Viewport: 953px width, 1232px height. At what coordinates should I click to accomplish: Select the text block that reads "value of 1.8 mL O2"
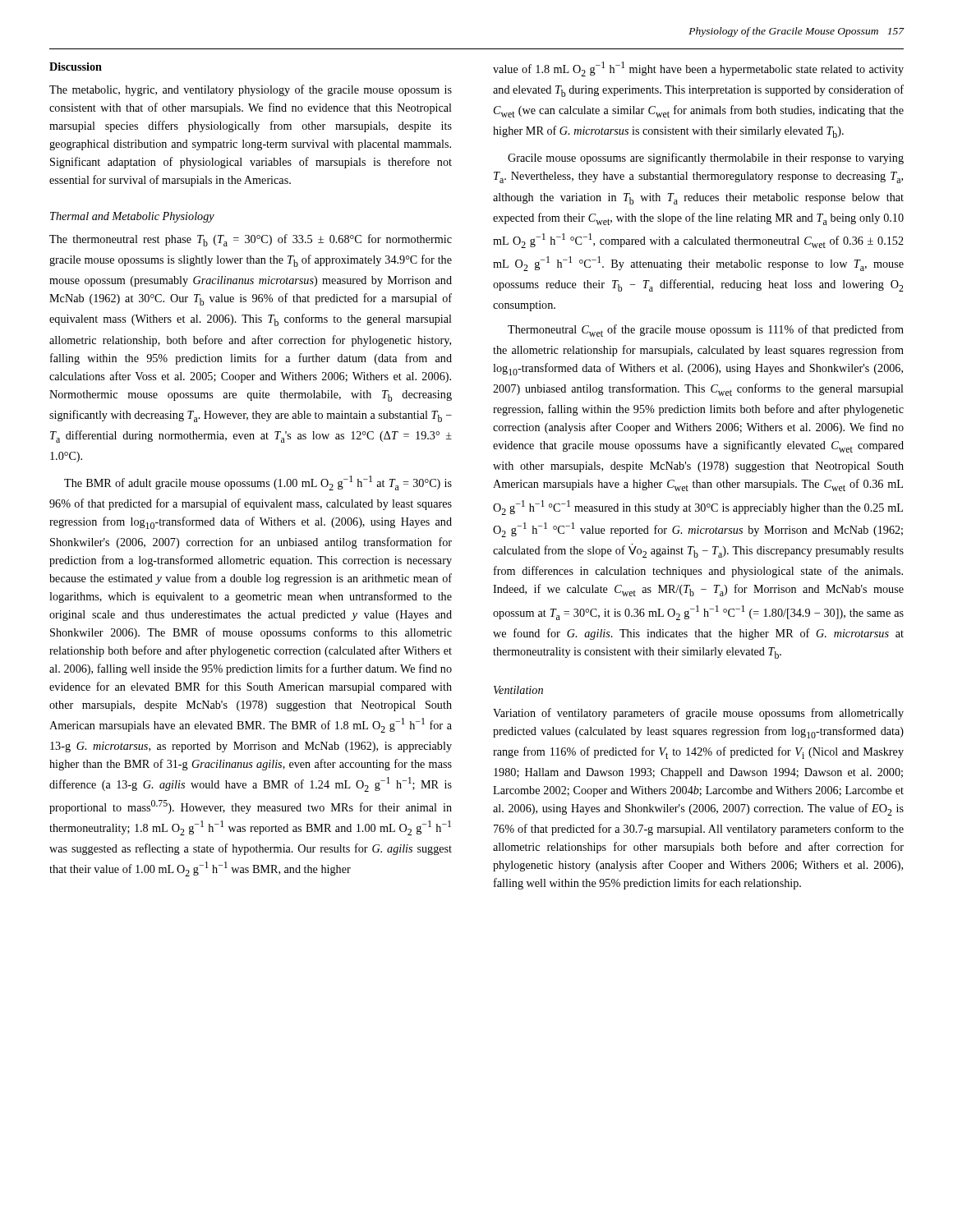pos(698,360)
